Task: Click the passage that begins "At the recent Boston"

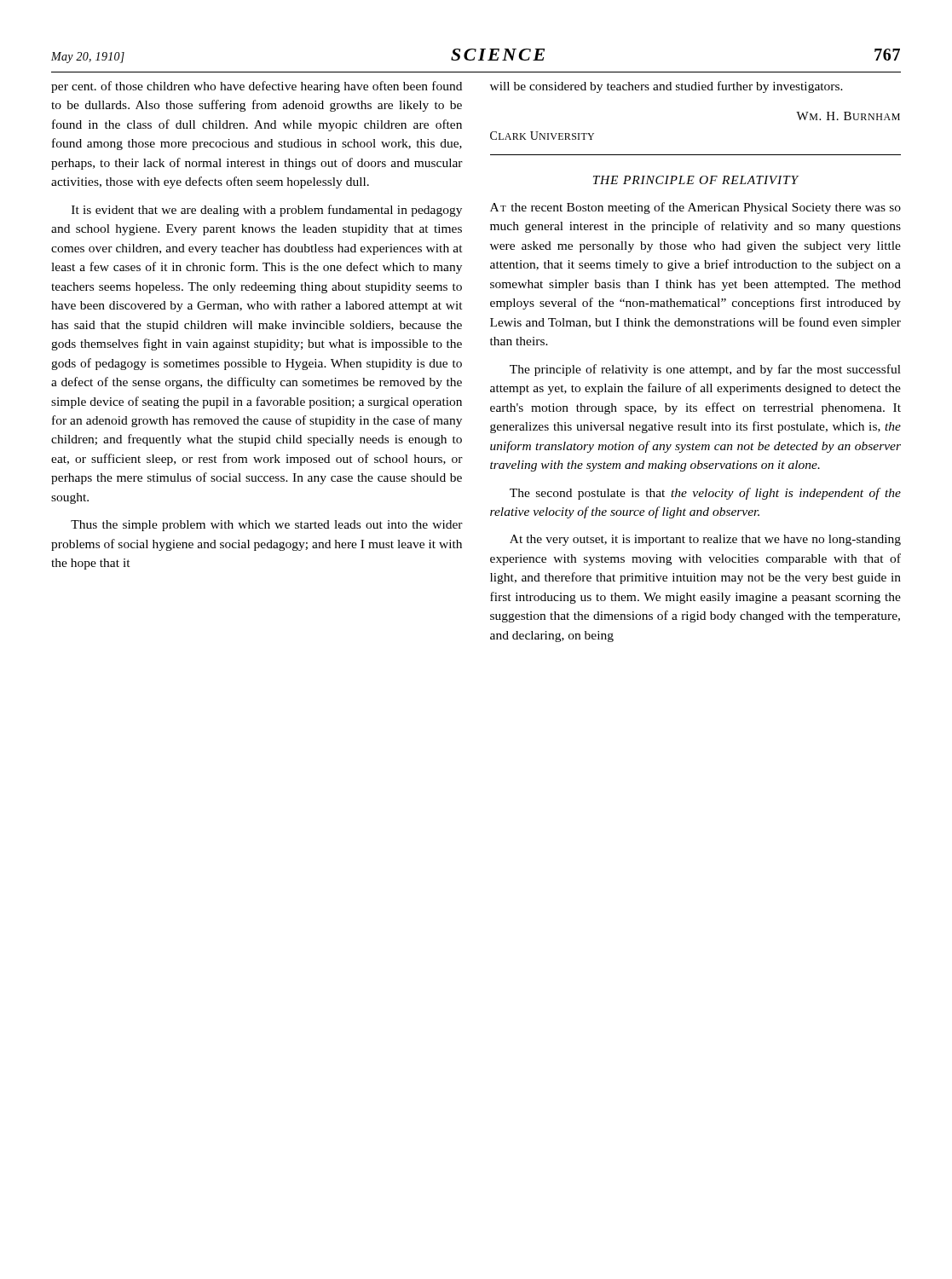Action: [695, 274]
